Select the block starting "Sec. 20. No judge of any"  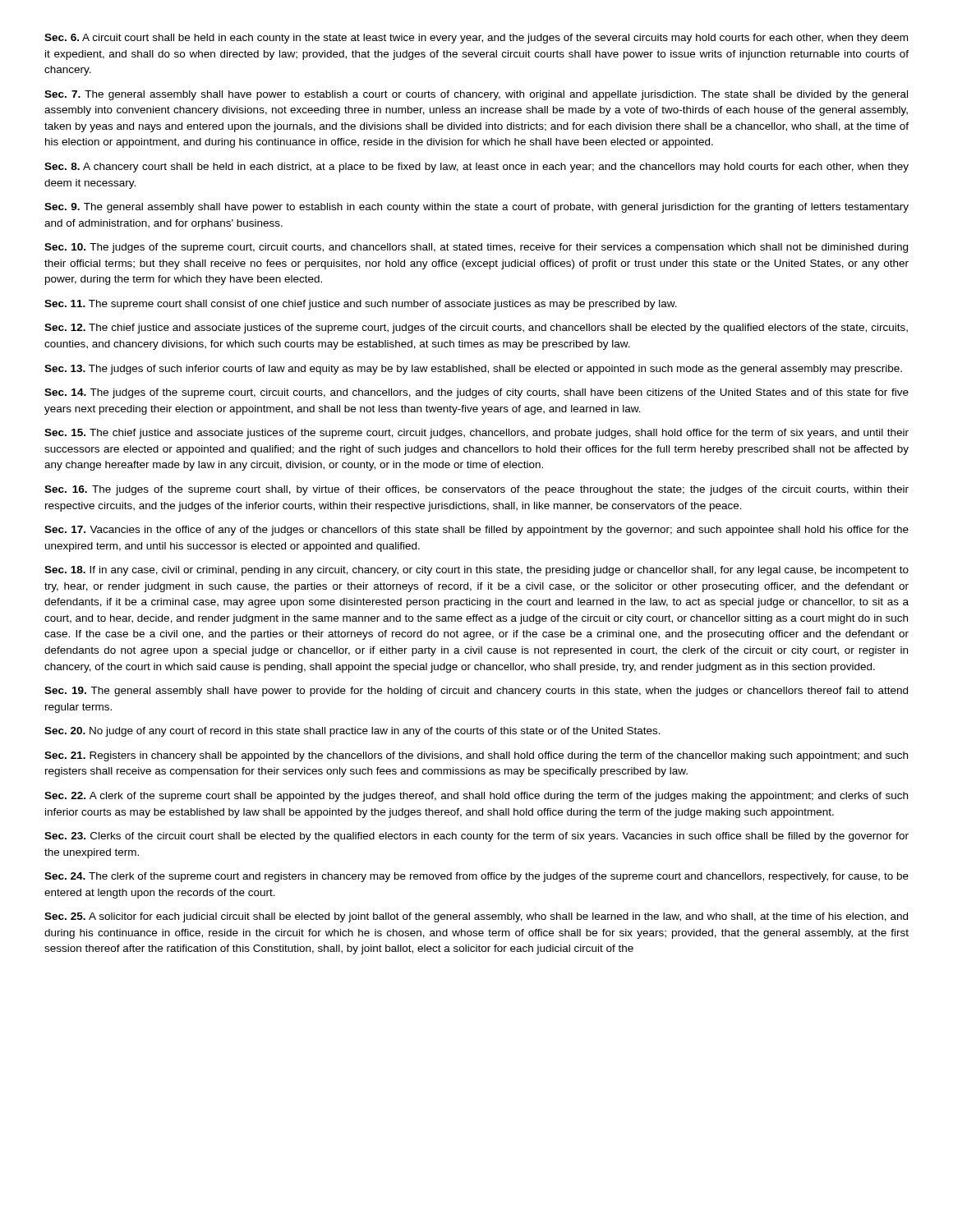click(353, 731)
